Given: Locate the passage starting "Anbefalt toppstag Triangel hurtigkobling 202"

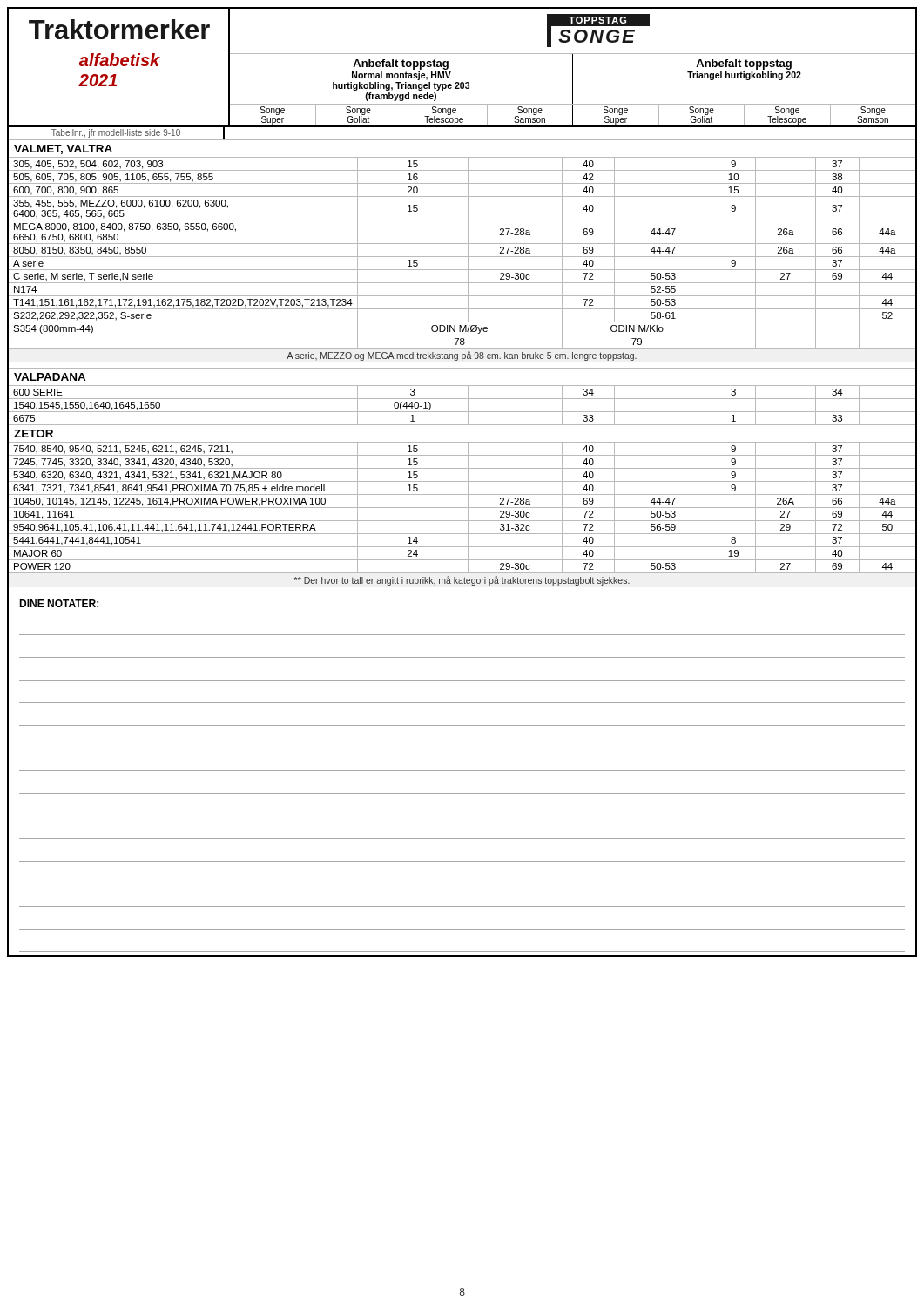Looking at the screenshot, I should (x=744, y=68).
